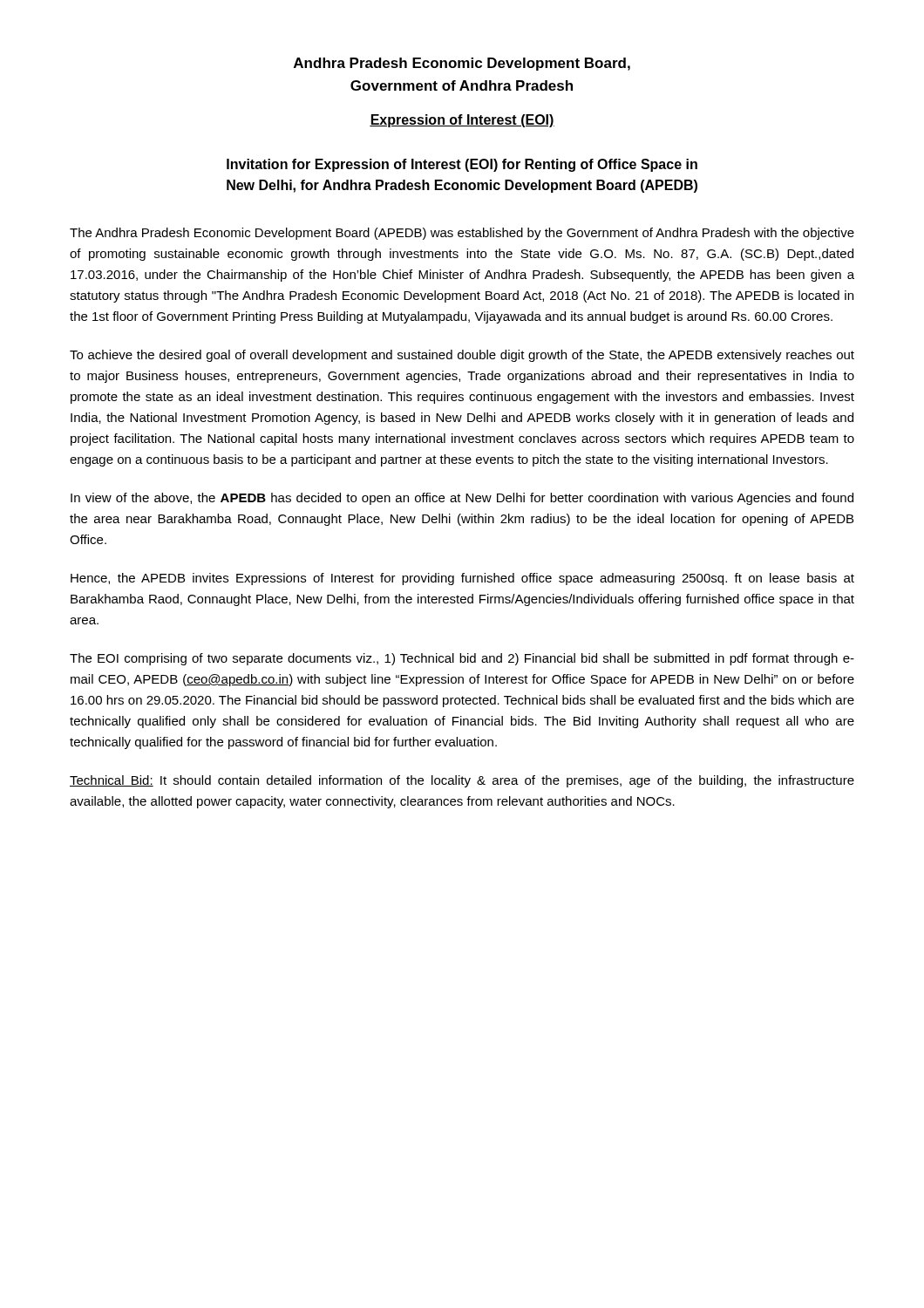Select the region starting "In view of"
The height and width of the screenshot is (1308, 924).
point(462,518)
